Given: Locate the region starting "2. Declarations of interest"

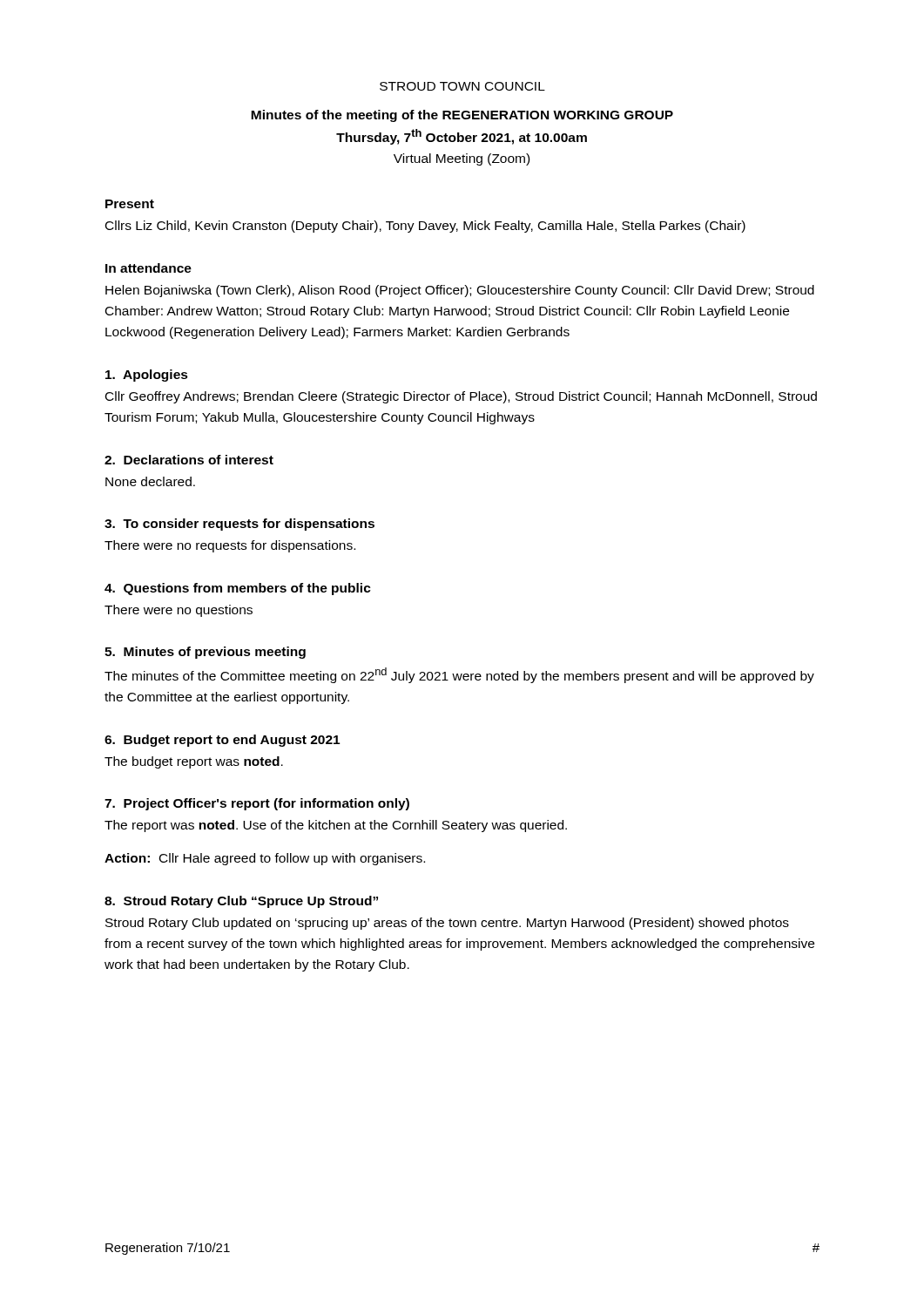Looking at the screenshot, I should coord(189,460).
